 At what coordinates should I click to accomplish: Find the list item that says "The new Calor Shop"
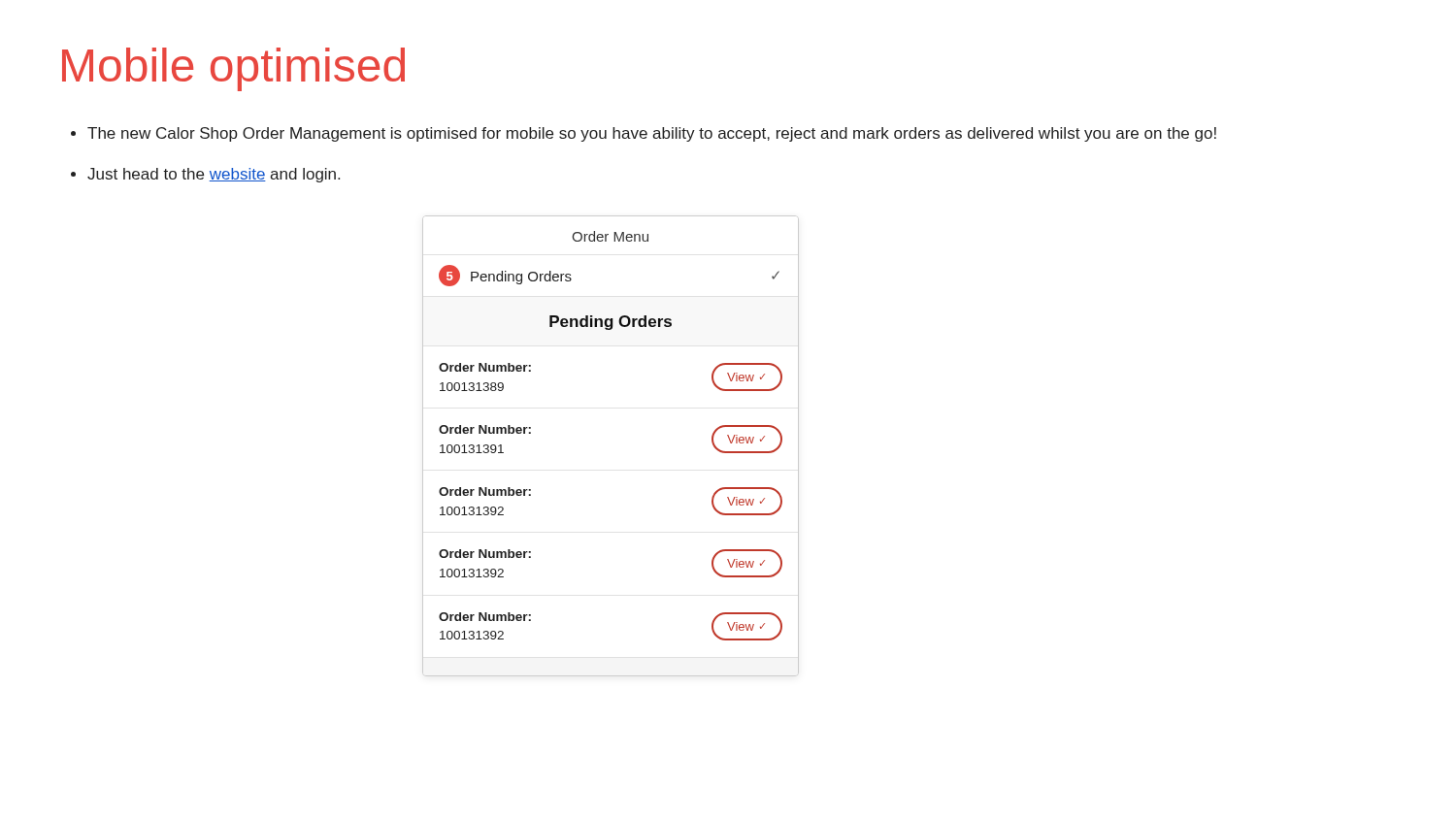click(652, 133)
